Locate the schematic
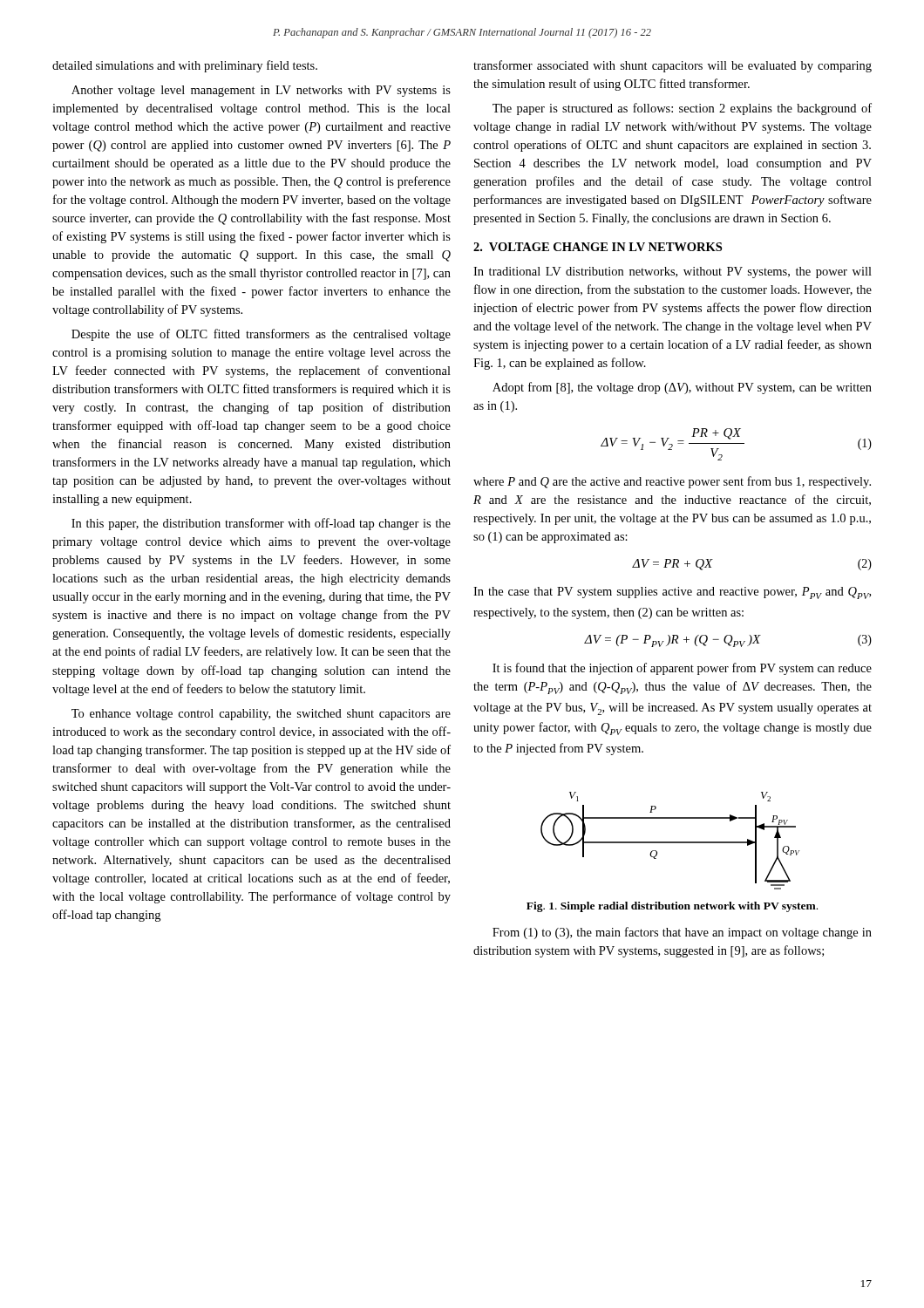924x1308 pixels. tap(673, 831)
